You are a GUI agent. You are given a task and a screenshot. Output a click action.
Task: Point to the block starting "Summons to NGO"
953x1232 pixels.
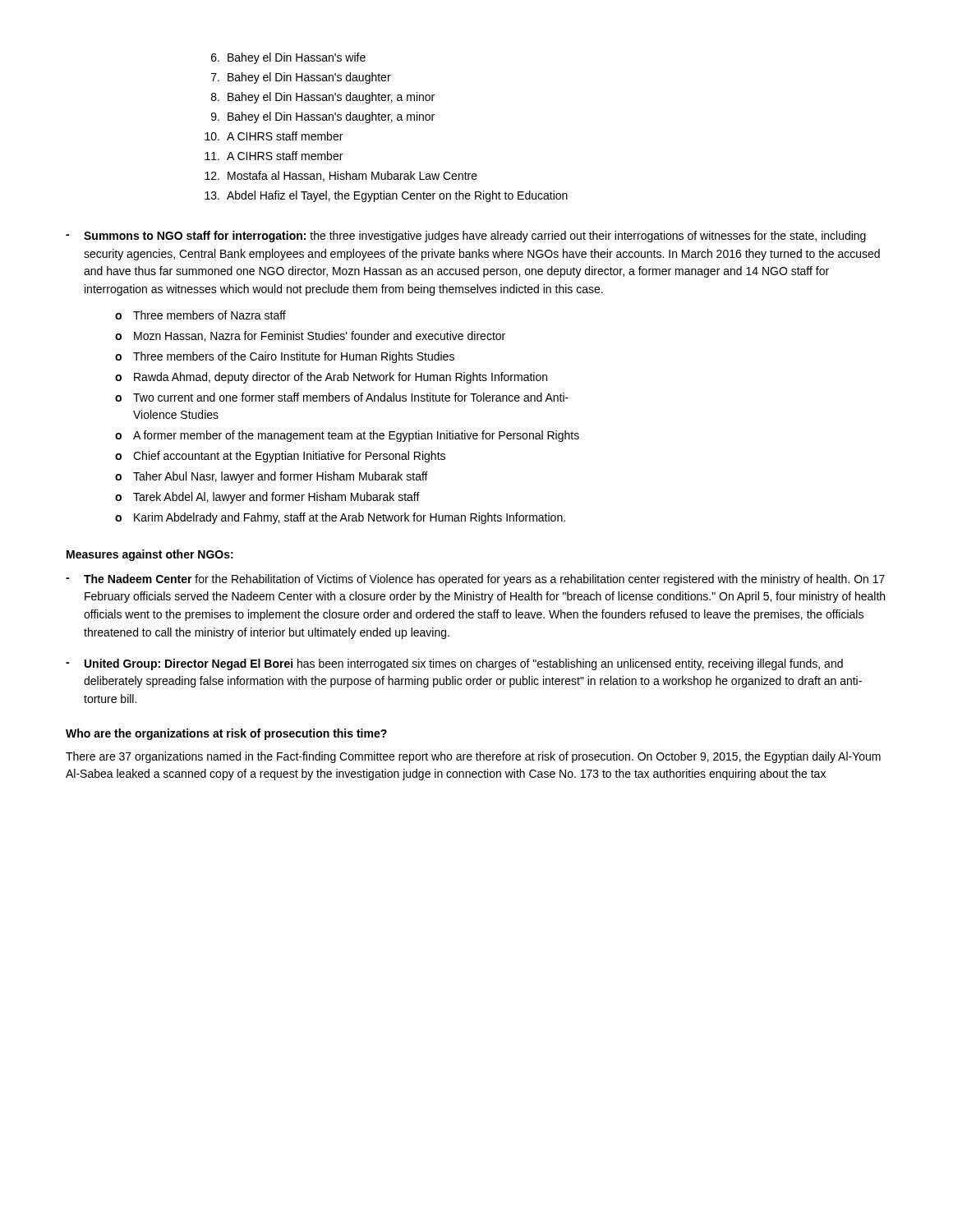(x=476, y=263)
